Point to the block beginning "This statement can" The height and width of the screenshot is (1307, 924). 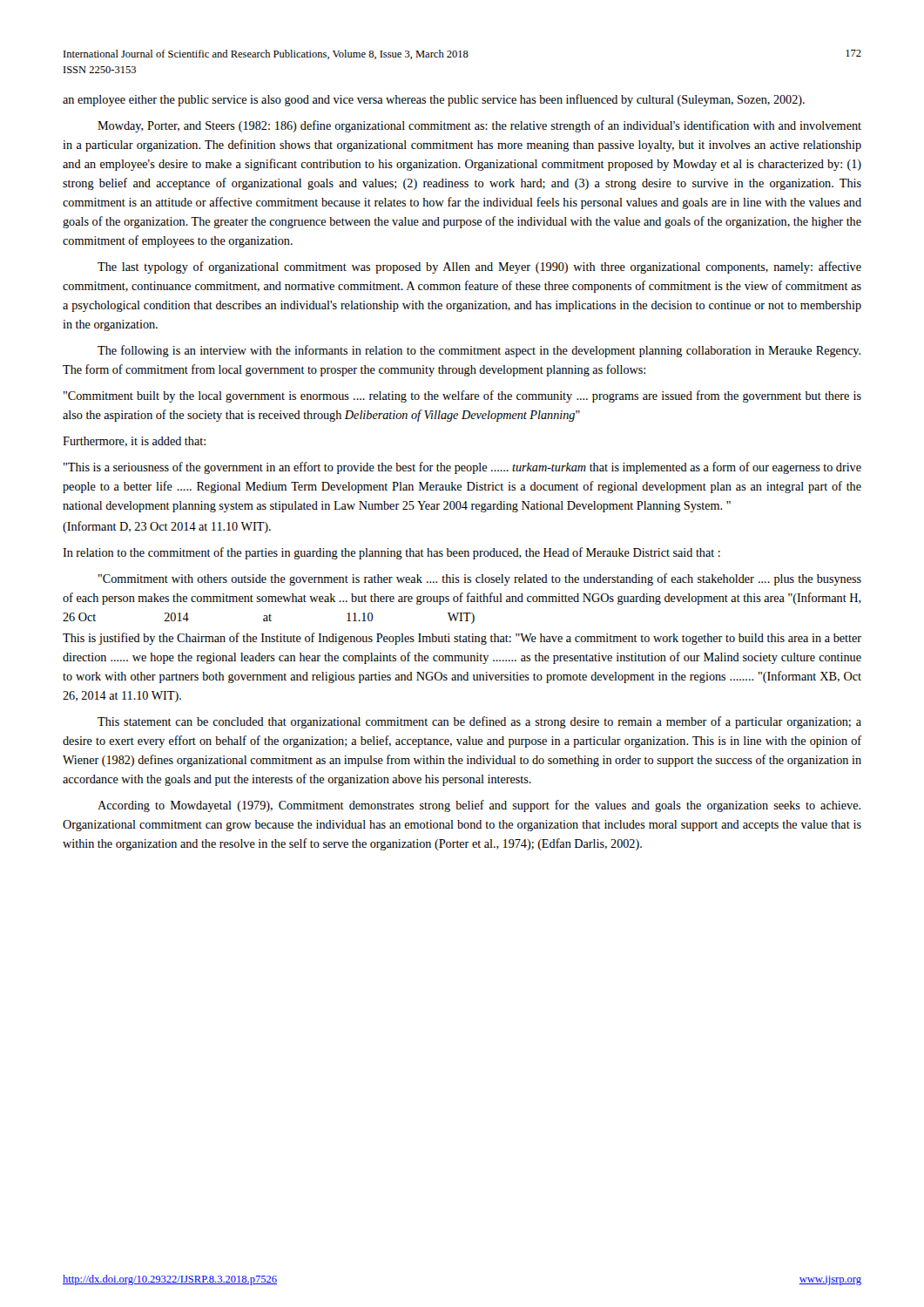(462, 750)
